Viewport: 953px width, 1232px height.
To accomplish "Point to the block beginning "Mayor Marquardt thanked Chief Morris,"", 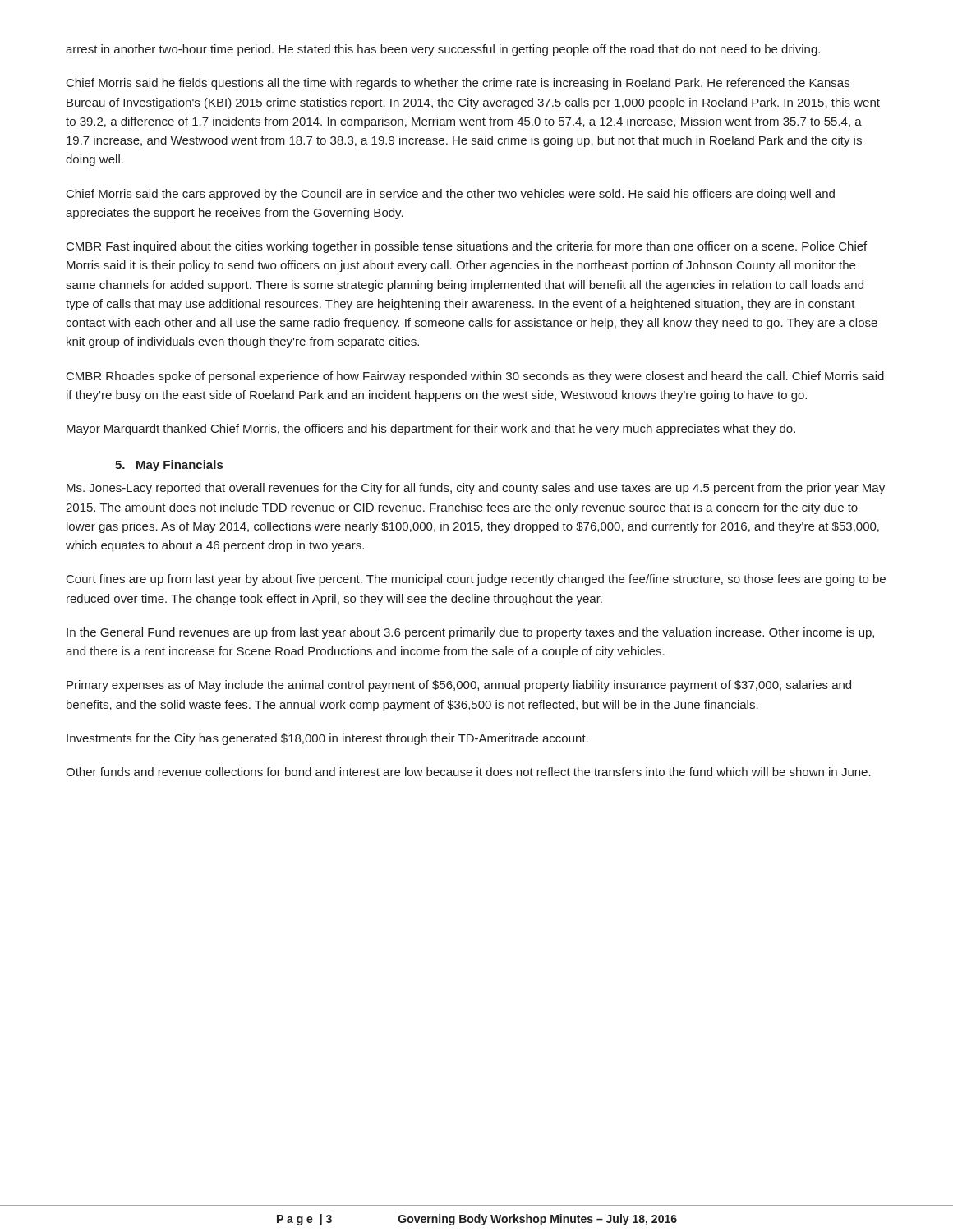I will (x=431, y=428).
